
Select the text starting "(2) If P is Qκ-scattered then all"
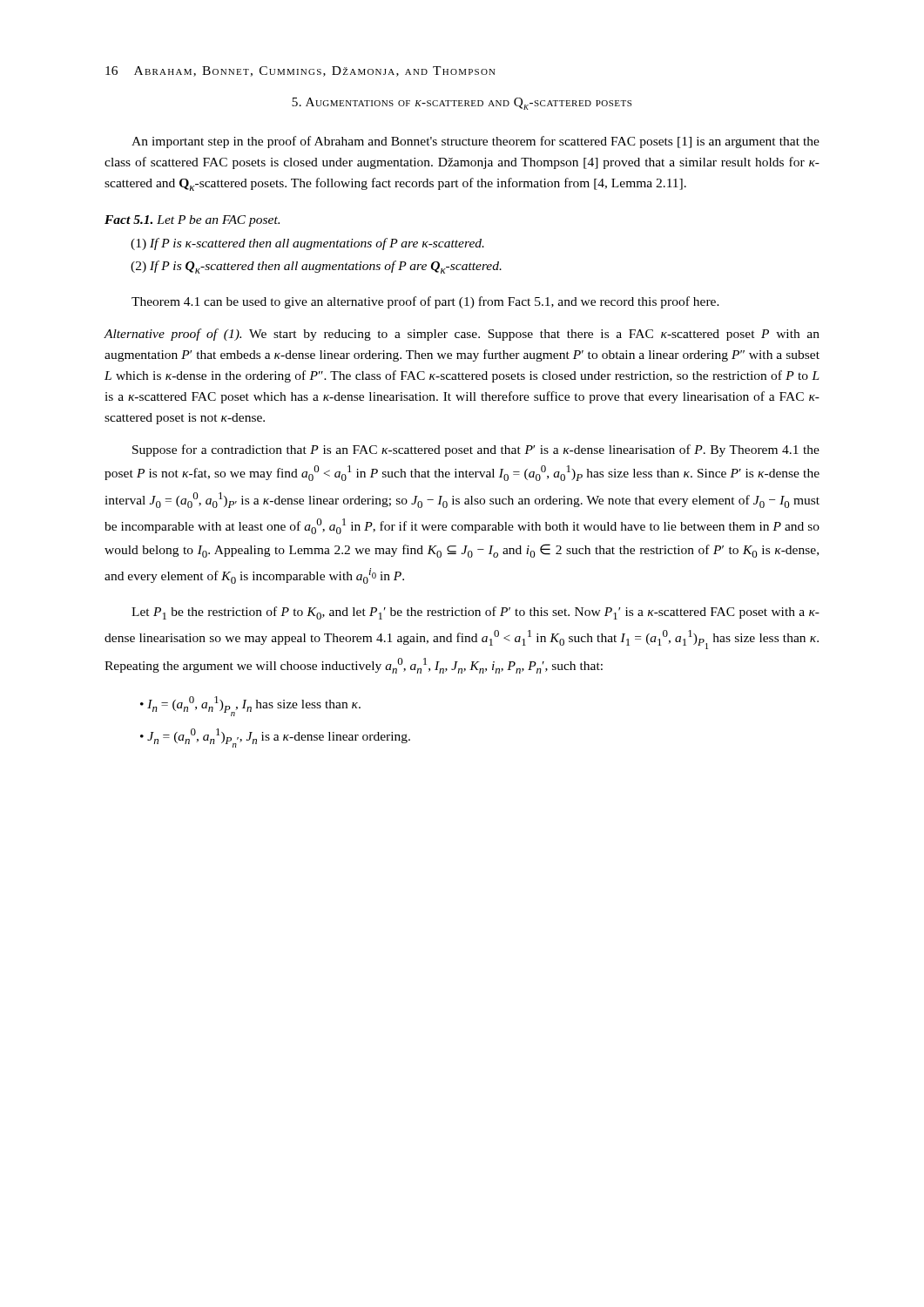pyautogui.click(x=317, y=267)
